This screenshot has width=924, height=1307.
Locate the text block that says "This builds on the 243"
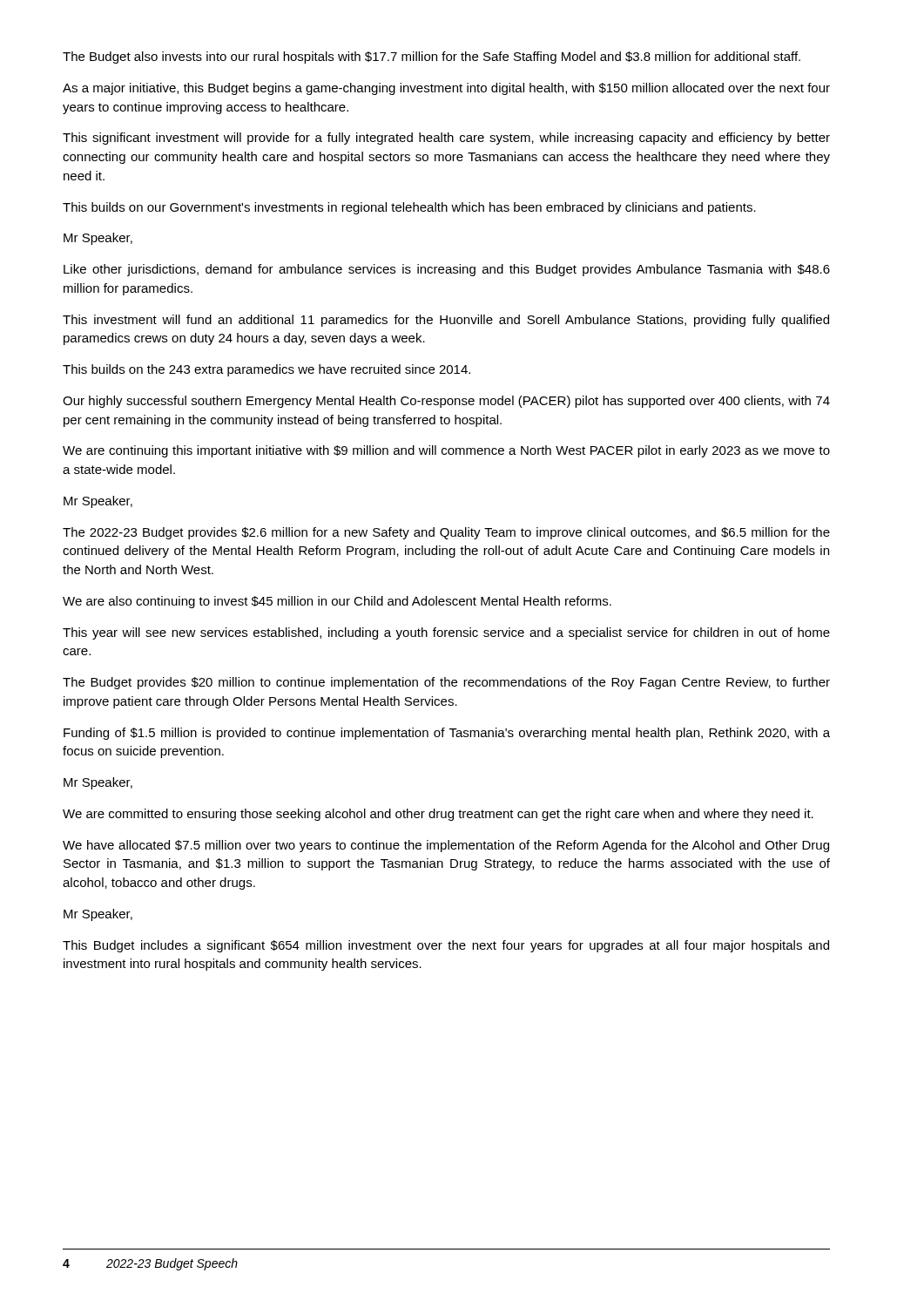pos(267,369)
